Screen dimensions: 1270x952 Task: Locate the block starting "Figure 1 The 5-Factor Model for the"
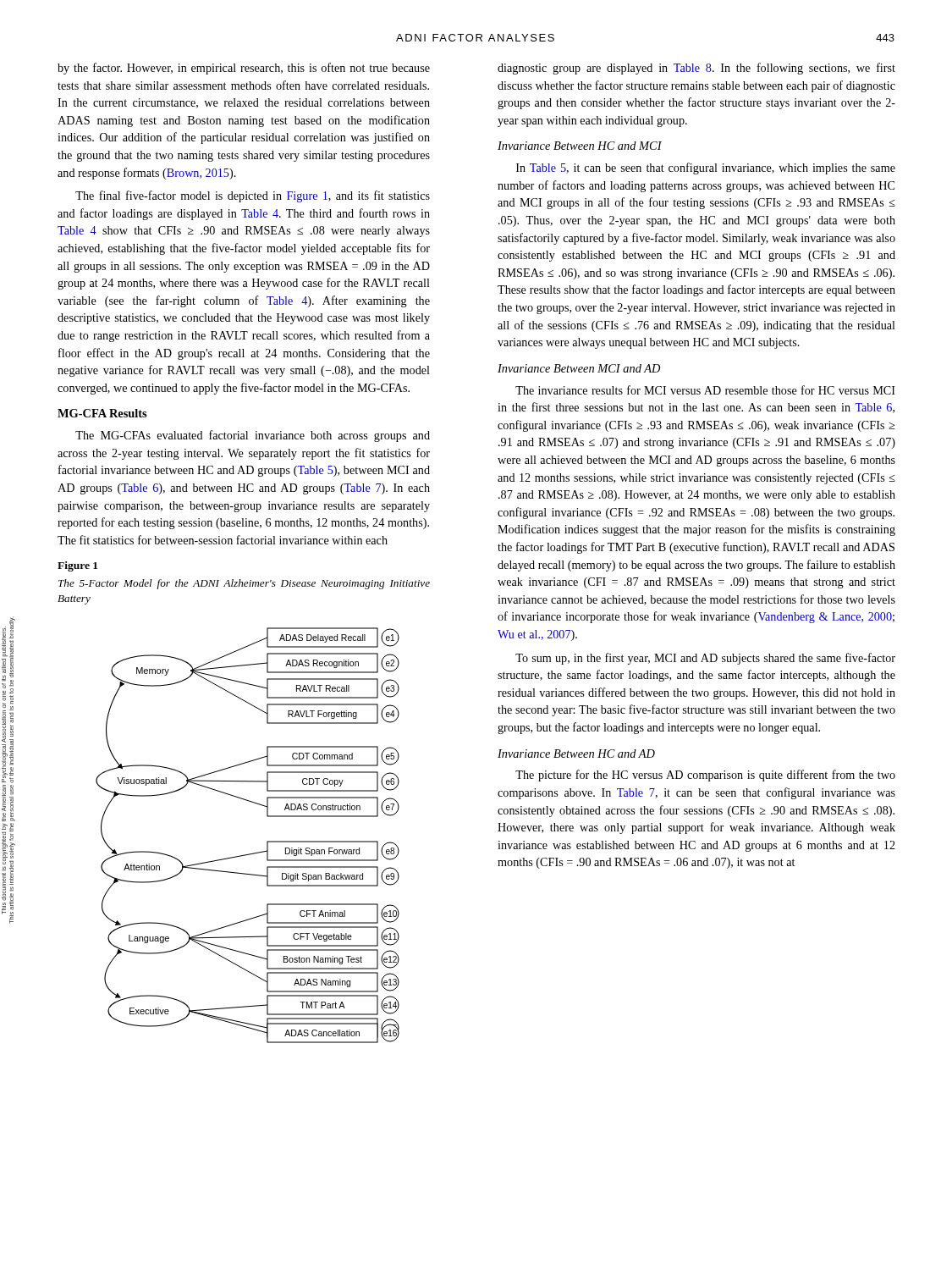(244, 582)
